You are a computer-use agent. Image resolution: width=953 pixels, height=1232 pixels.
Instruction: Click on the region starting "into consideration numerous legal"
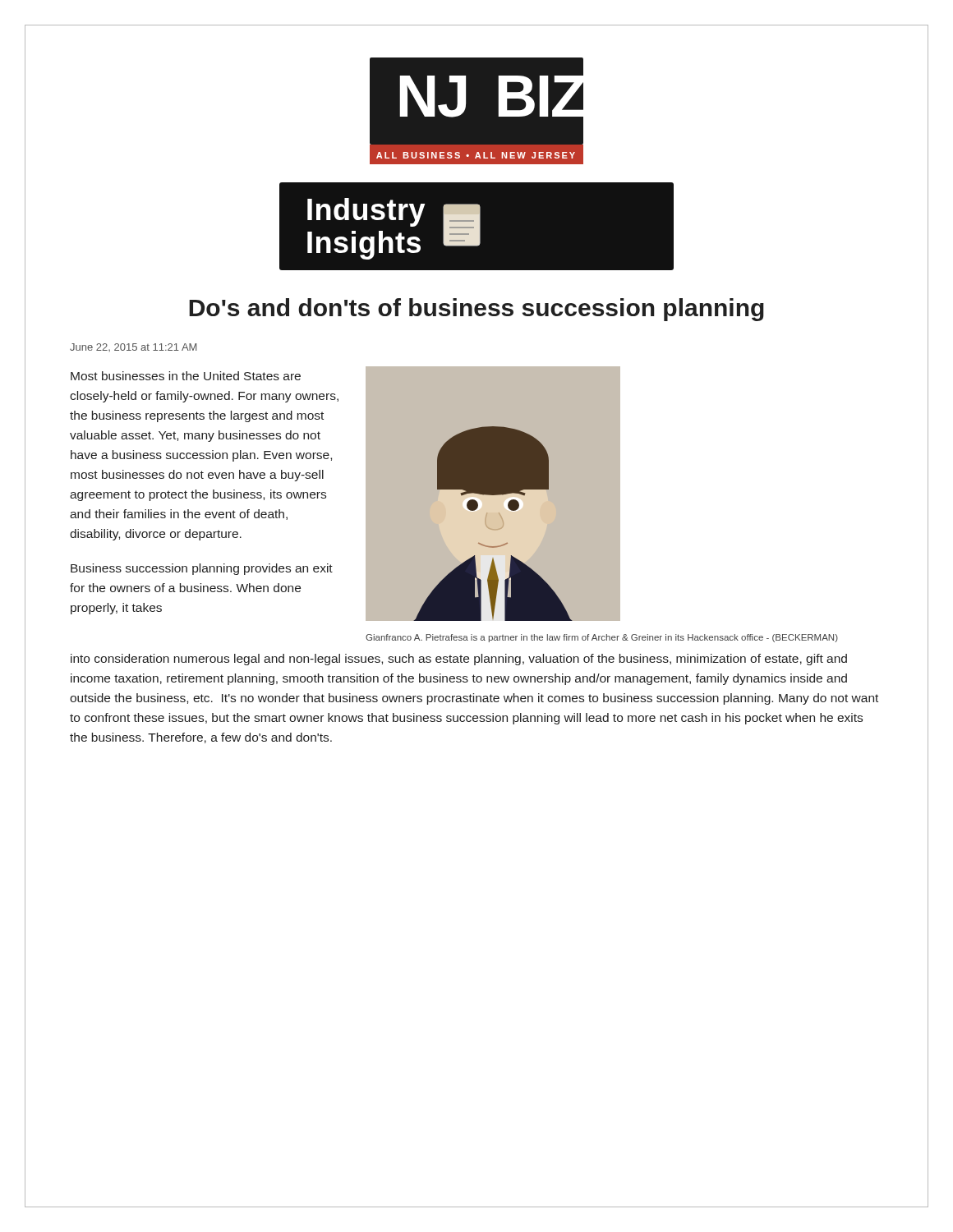474,698
